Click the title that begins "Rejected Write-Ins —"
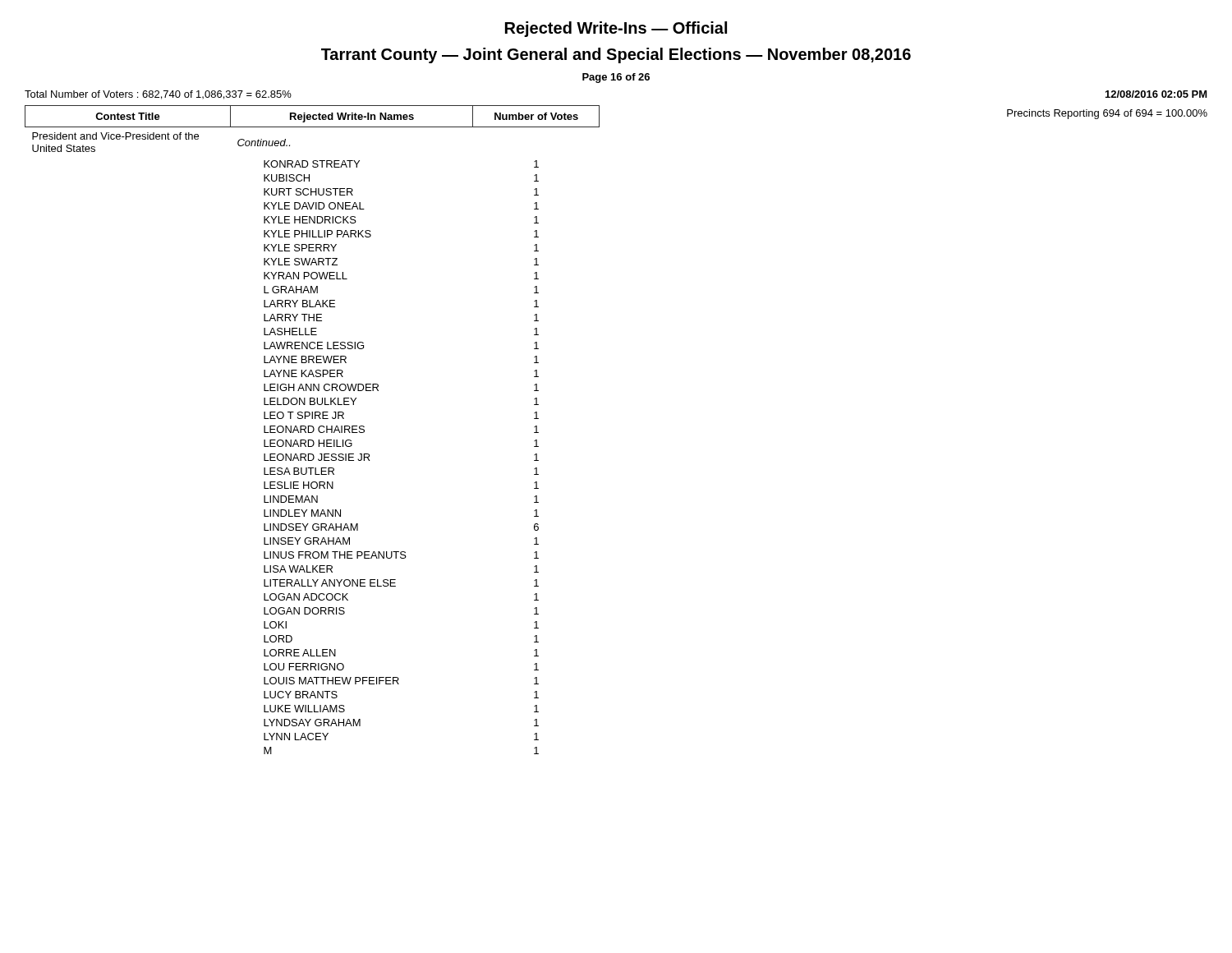This screenshot has width=1232, height=953. pyautogui.click(x=616, y=41)
